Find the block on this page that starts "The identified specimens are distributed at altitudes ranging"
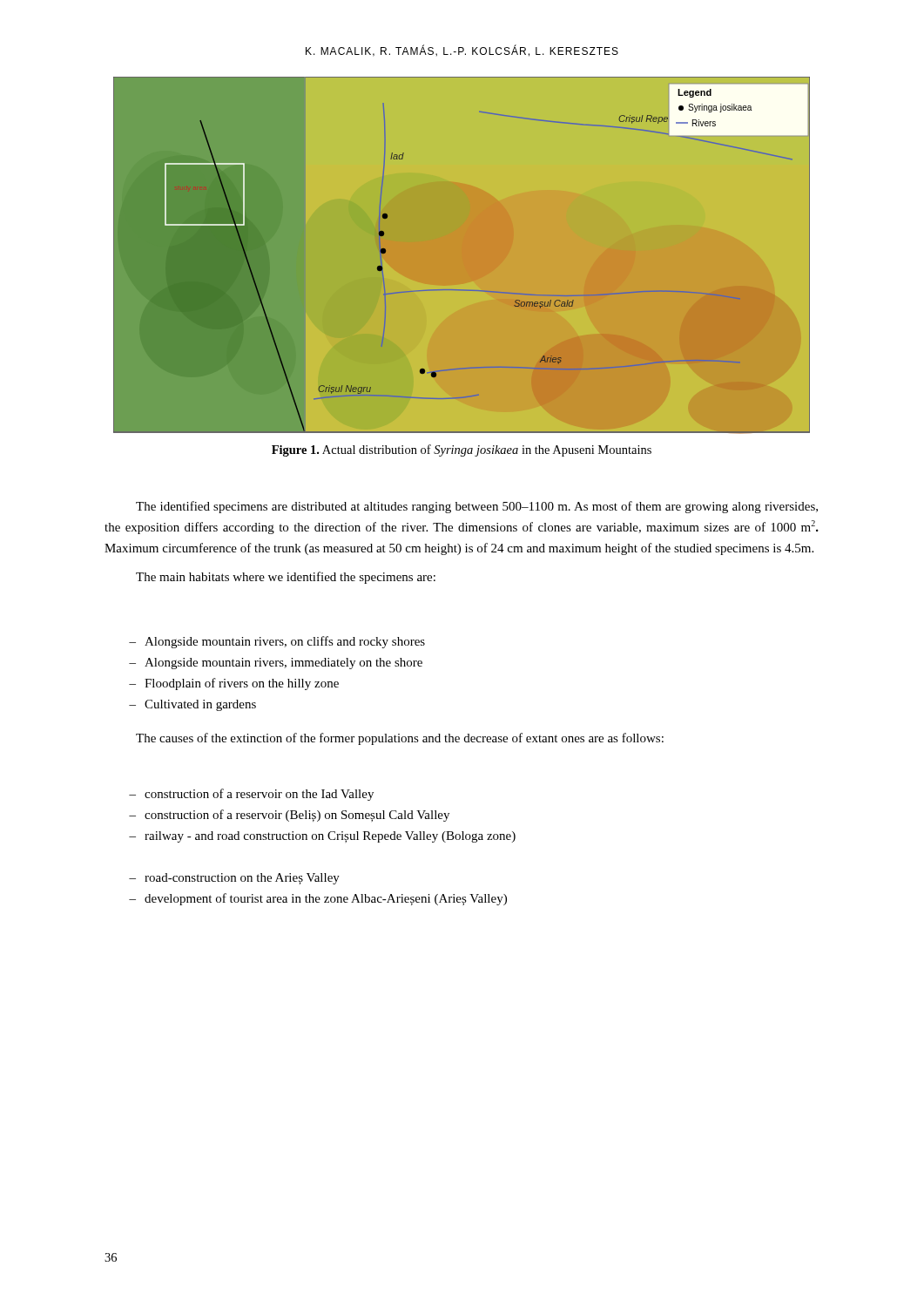This screenshot has width=924, height=1307. [462, 542]
